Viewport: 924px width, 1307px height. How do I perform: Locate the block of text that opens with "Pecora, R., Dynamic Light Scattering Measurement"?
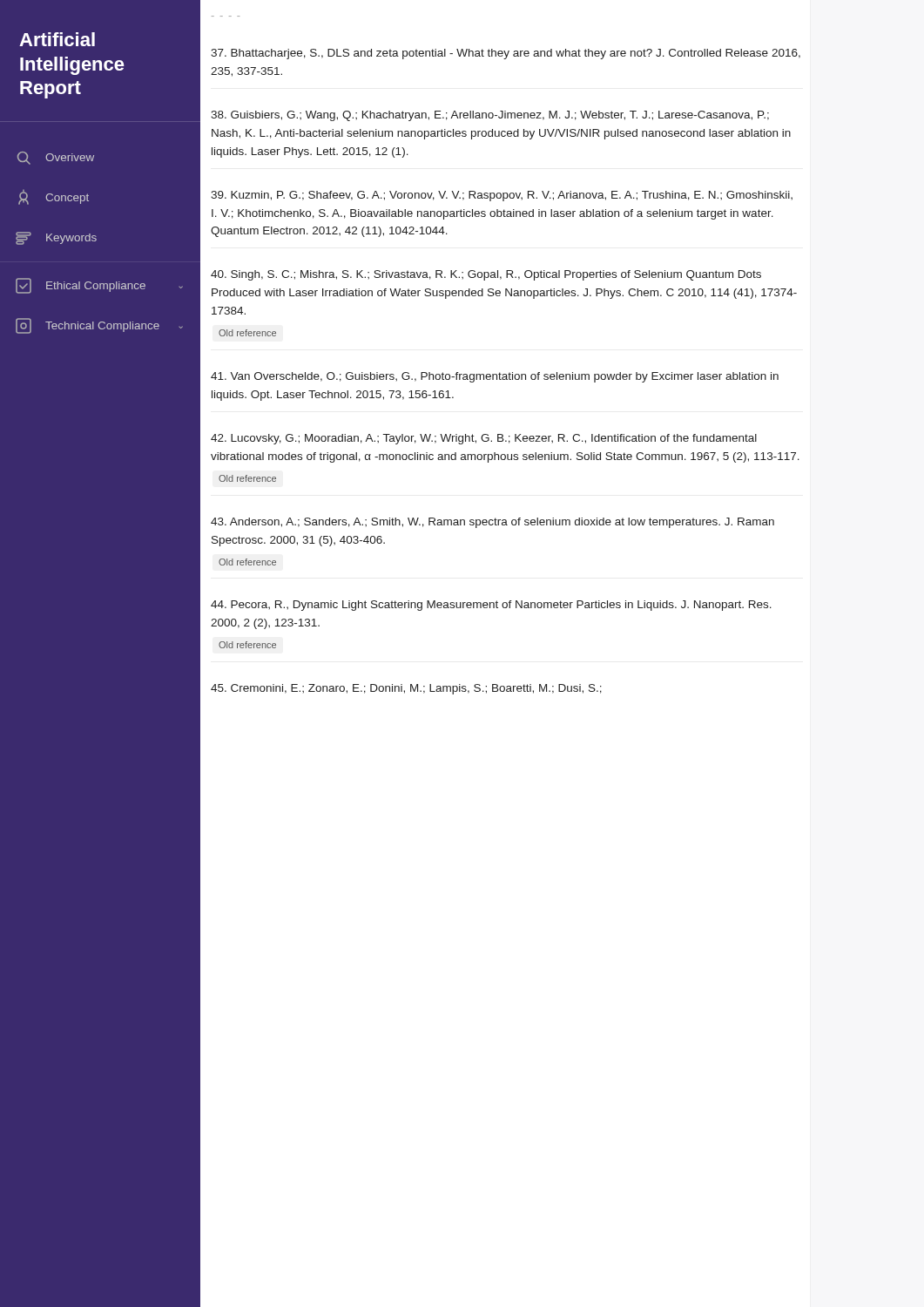pos(491,606)
